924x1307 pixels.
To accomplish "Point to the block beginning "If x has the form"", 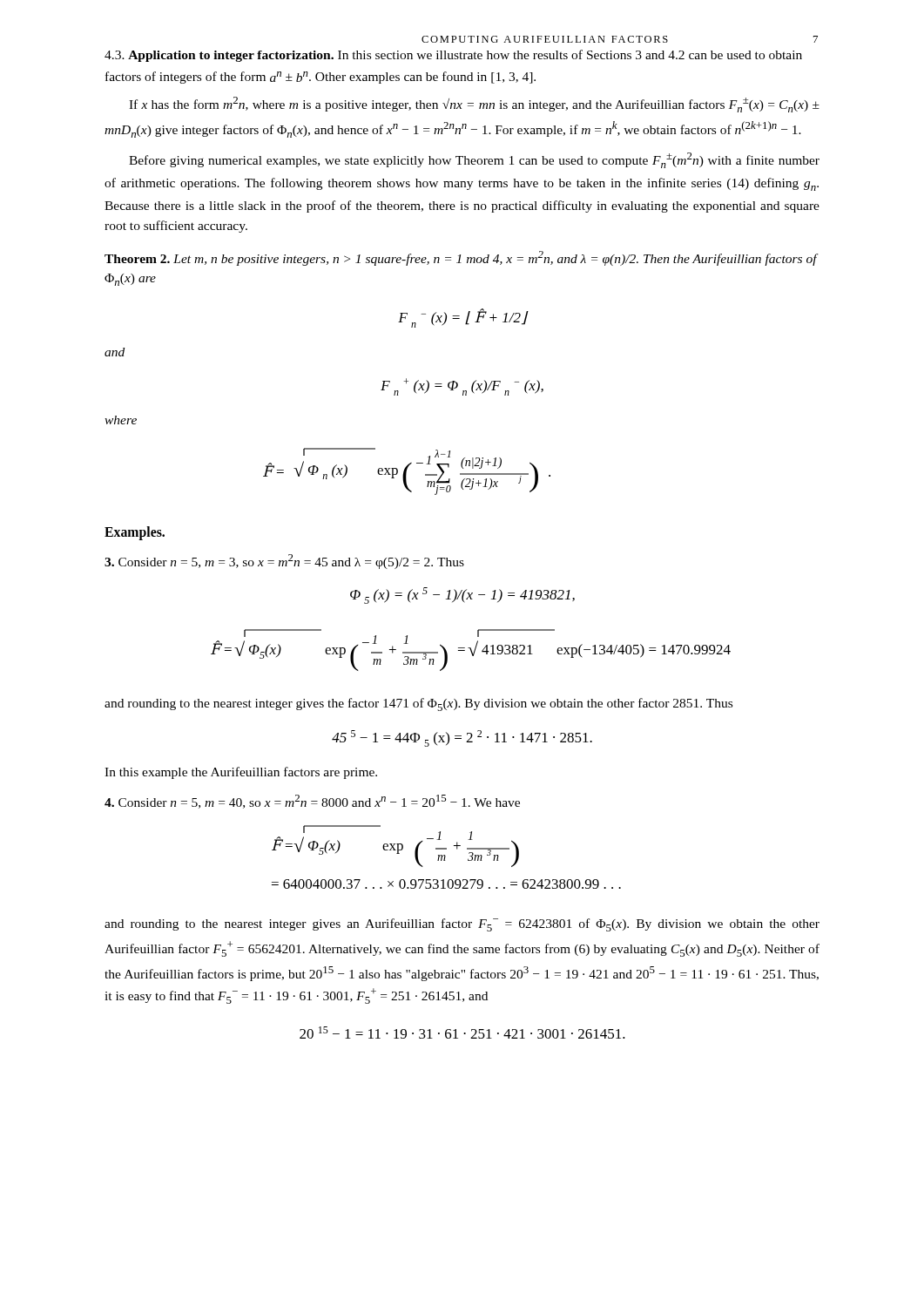I will click(462, 116).
